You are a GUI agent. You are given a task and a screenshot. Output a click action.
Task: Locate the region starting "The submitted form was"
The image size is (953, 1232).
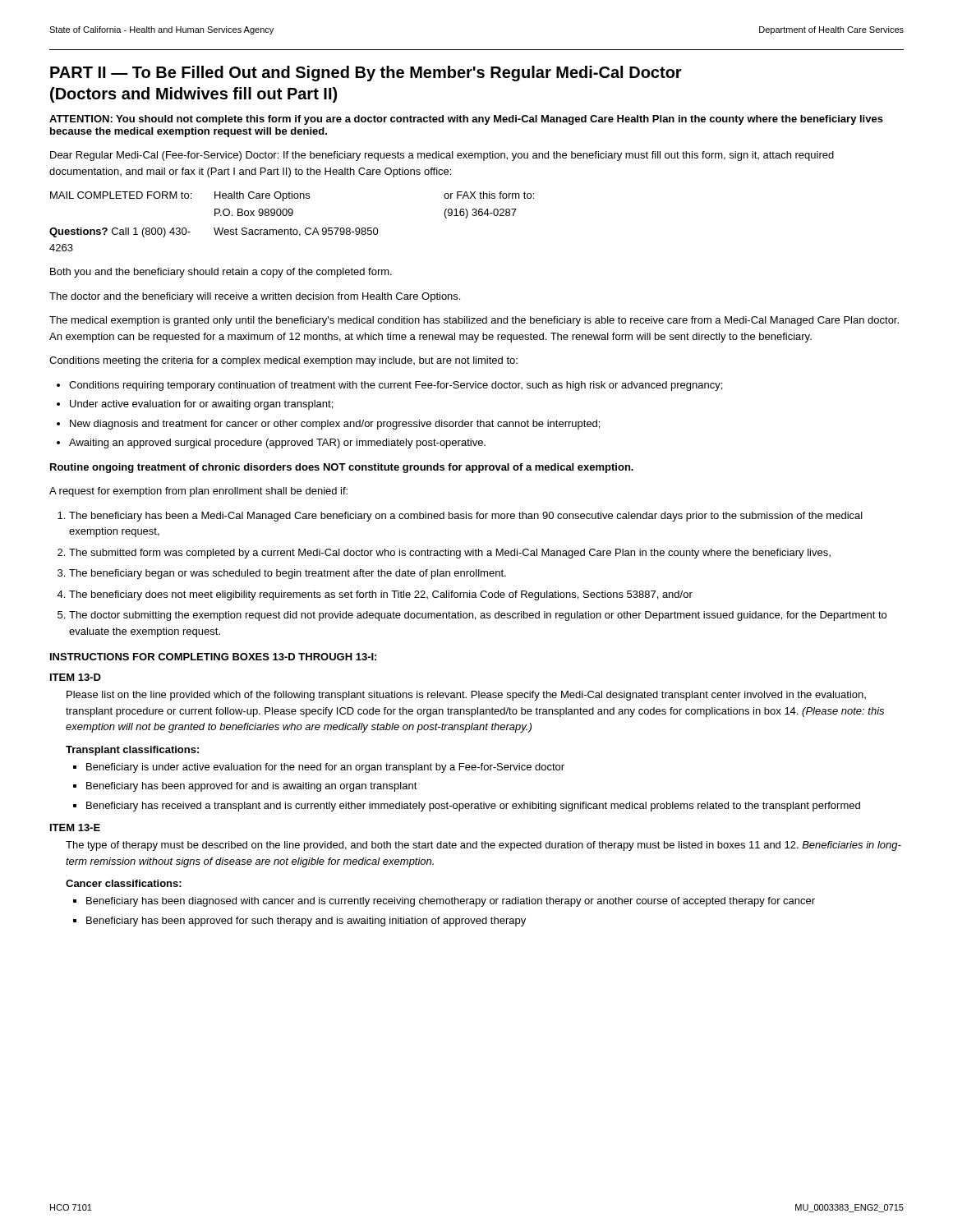[x=450, y=552]
